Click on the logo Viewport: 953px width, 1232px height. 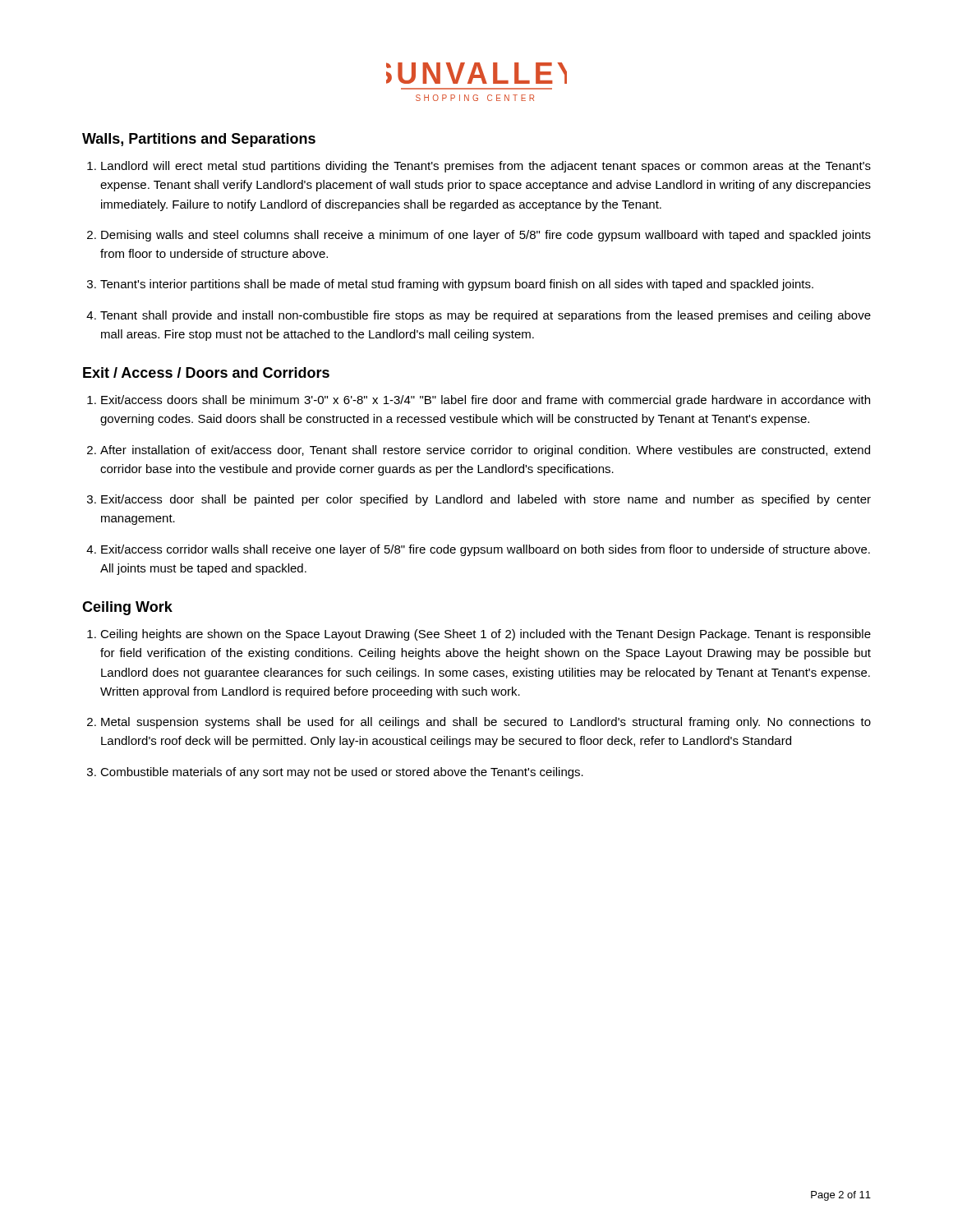click(x=476, y=79)
